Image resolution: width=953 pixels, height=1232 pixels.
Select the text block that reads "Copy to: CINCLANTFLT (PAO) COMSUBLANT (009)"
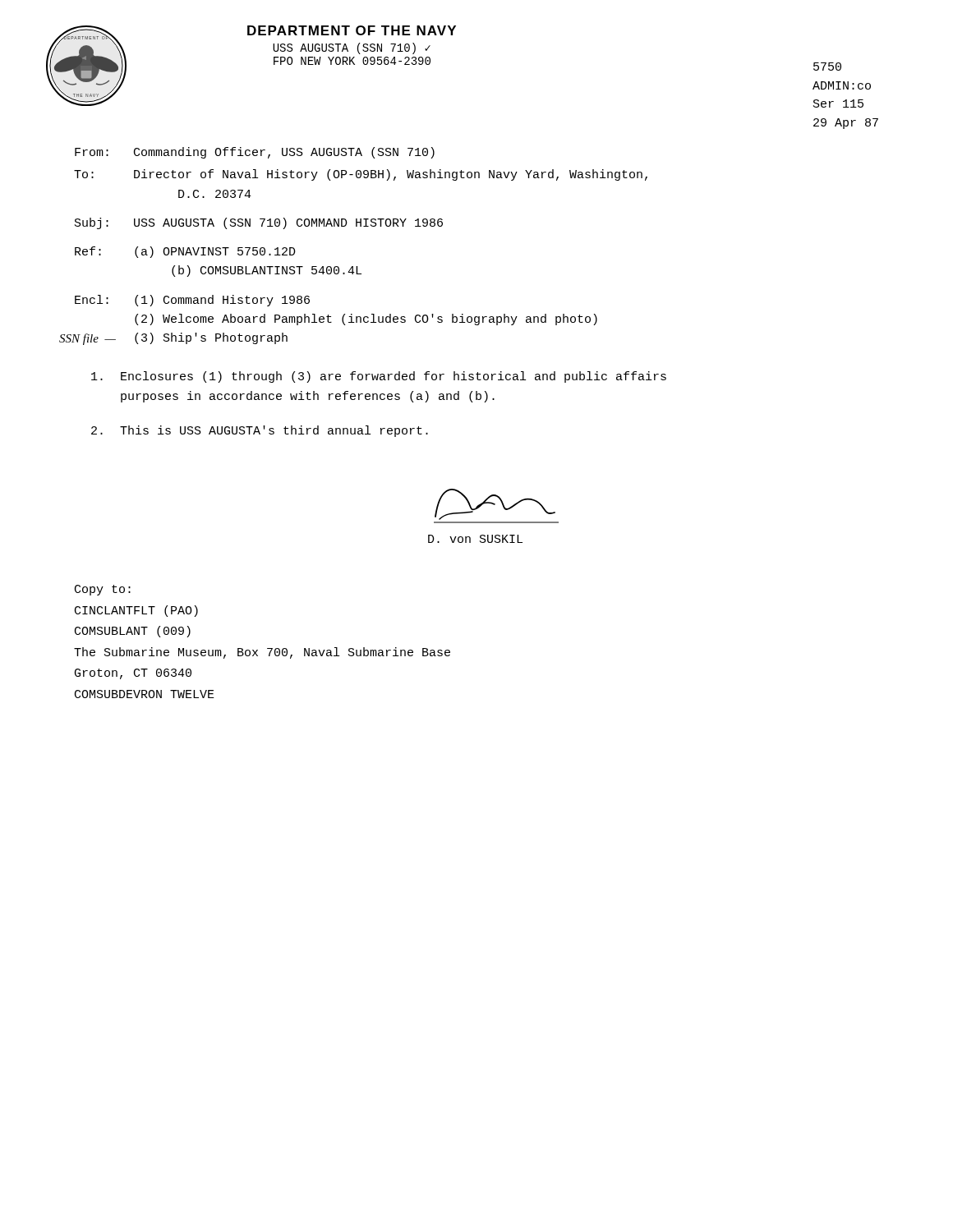[x=263, y=643]
